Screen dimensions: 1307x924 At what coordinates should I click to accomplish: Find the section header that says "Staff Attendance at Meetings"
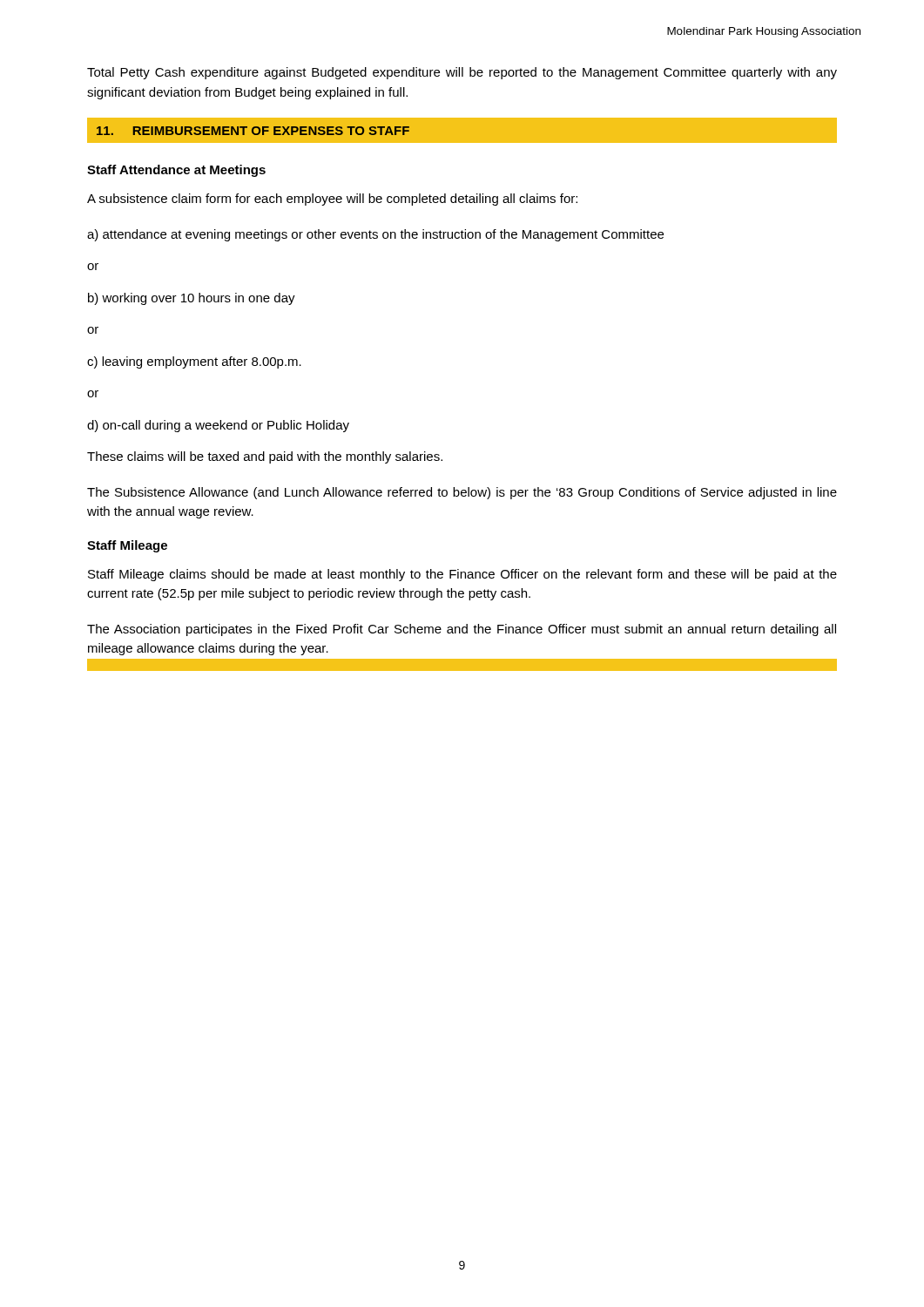tap(177, 169)
